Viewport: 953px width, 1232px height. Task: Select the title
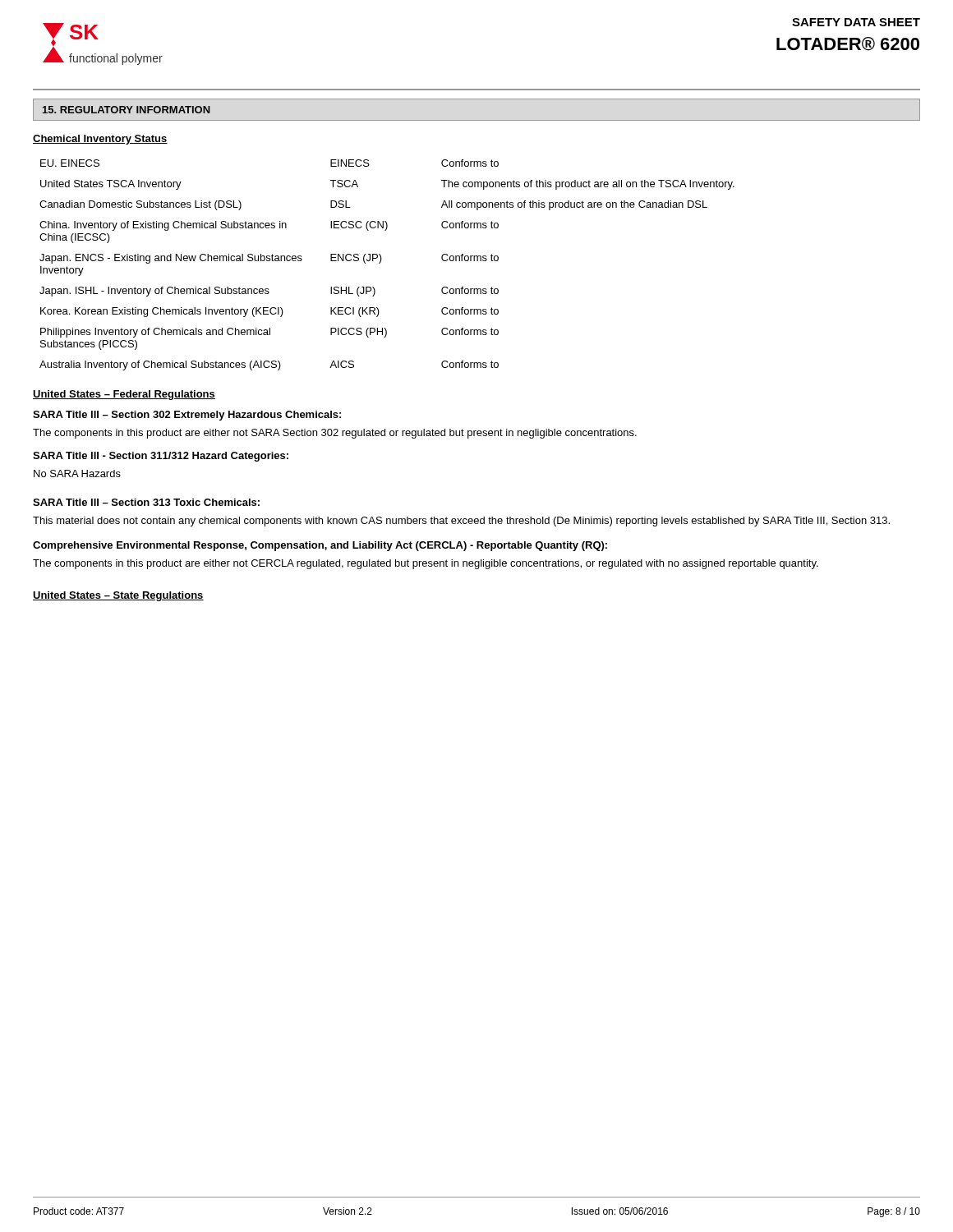coord(100,138)
